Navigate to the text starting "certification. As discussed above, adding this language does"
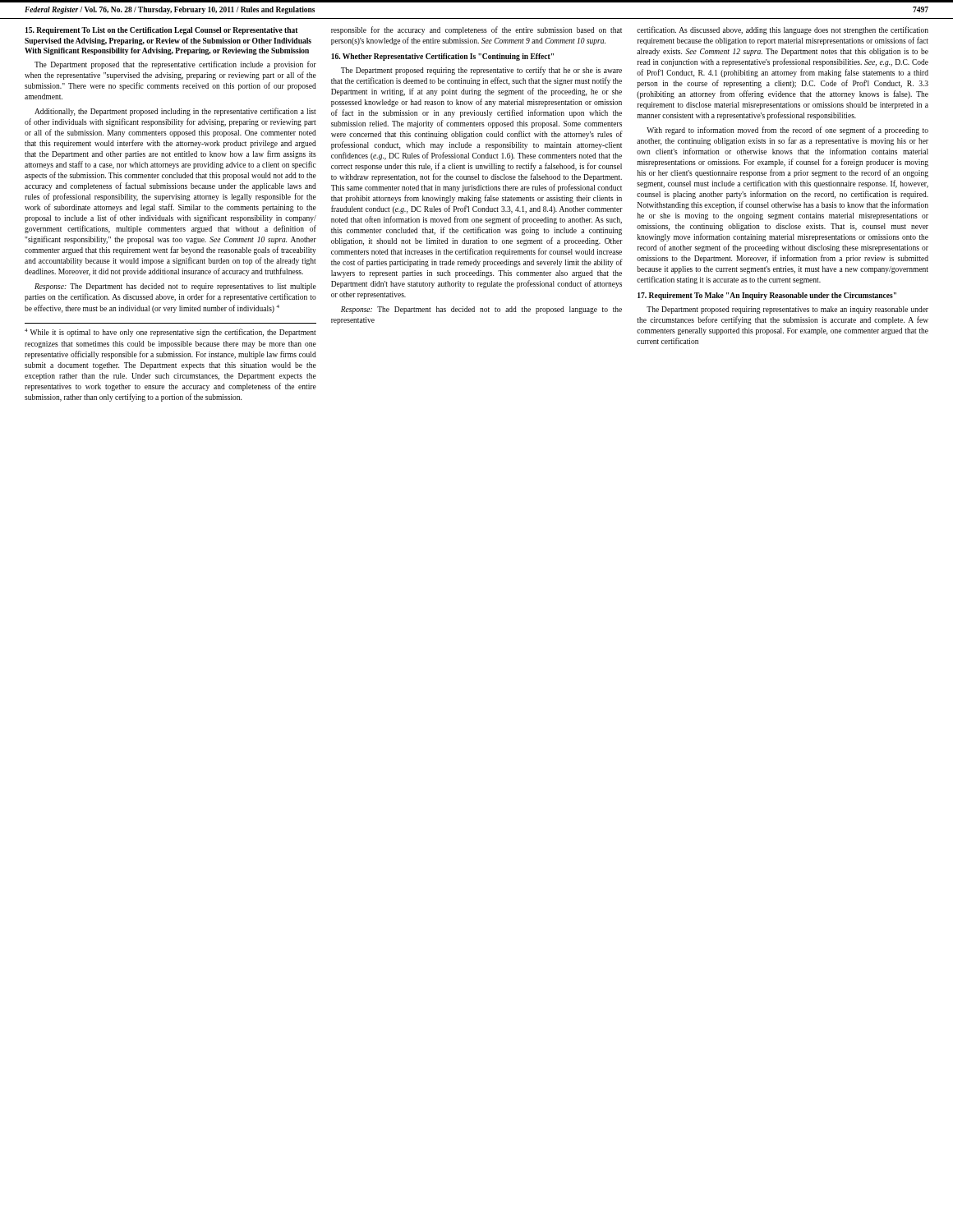Screen dimensions: 1232x953 (x=783, y=155)
